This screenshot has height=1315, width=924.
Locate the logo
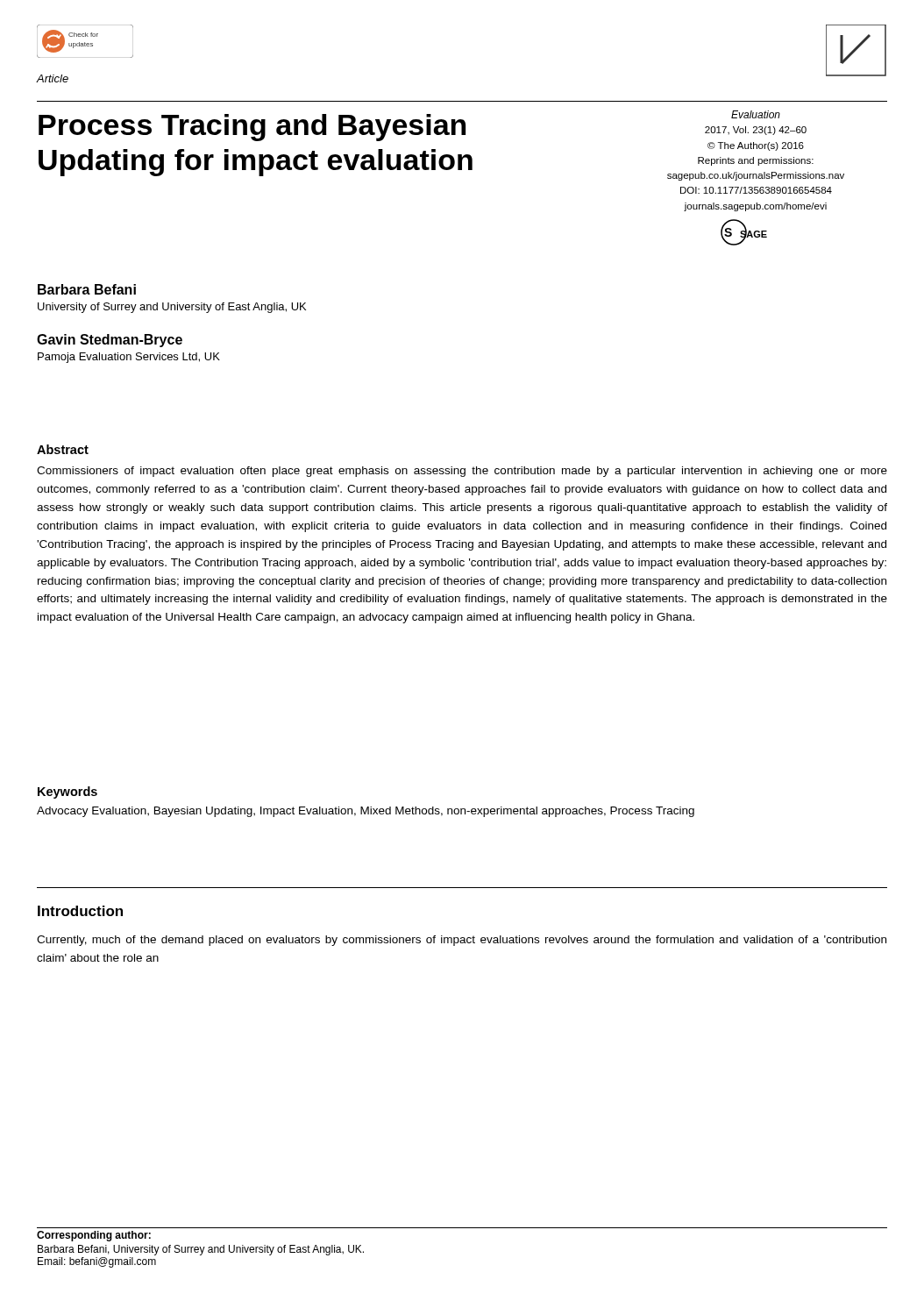(x=857, y=52)
